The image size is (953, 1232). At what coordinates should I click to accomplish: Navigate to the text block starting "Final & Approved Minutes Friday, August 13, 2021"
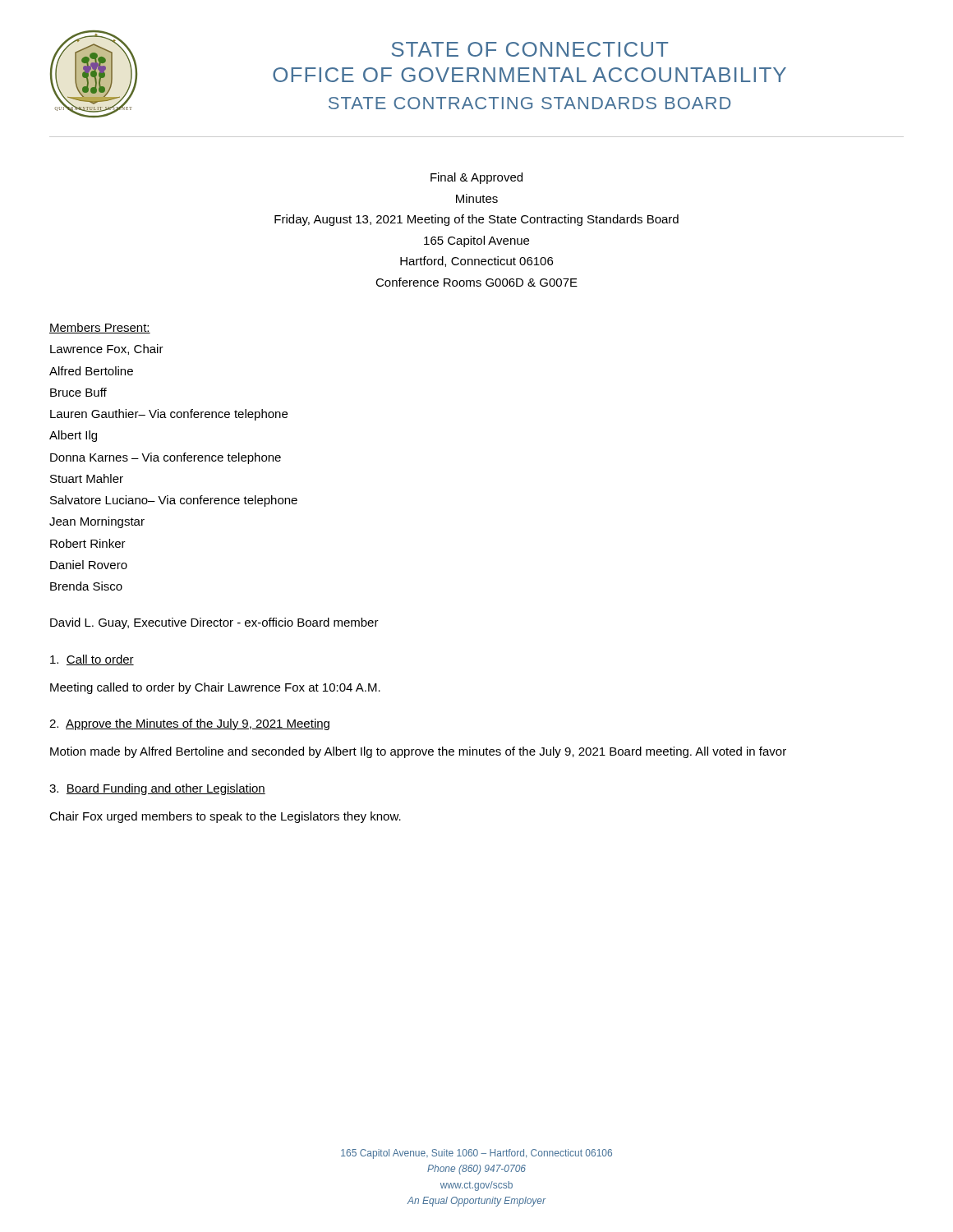[x=476, y=229]
